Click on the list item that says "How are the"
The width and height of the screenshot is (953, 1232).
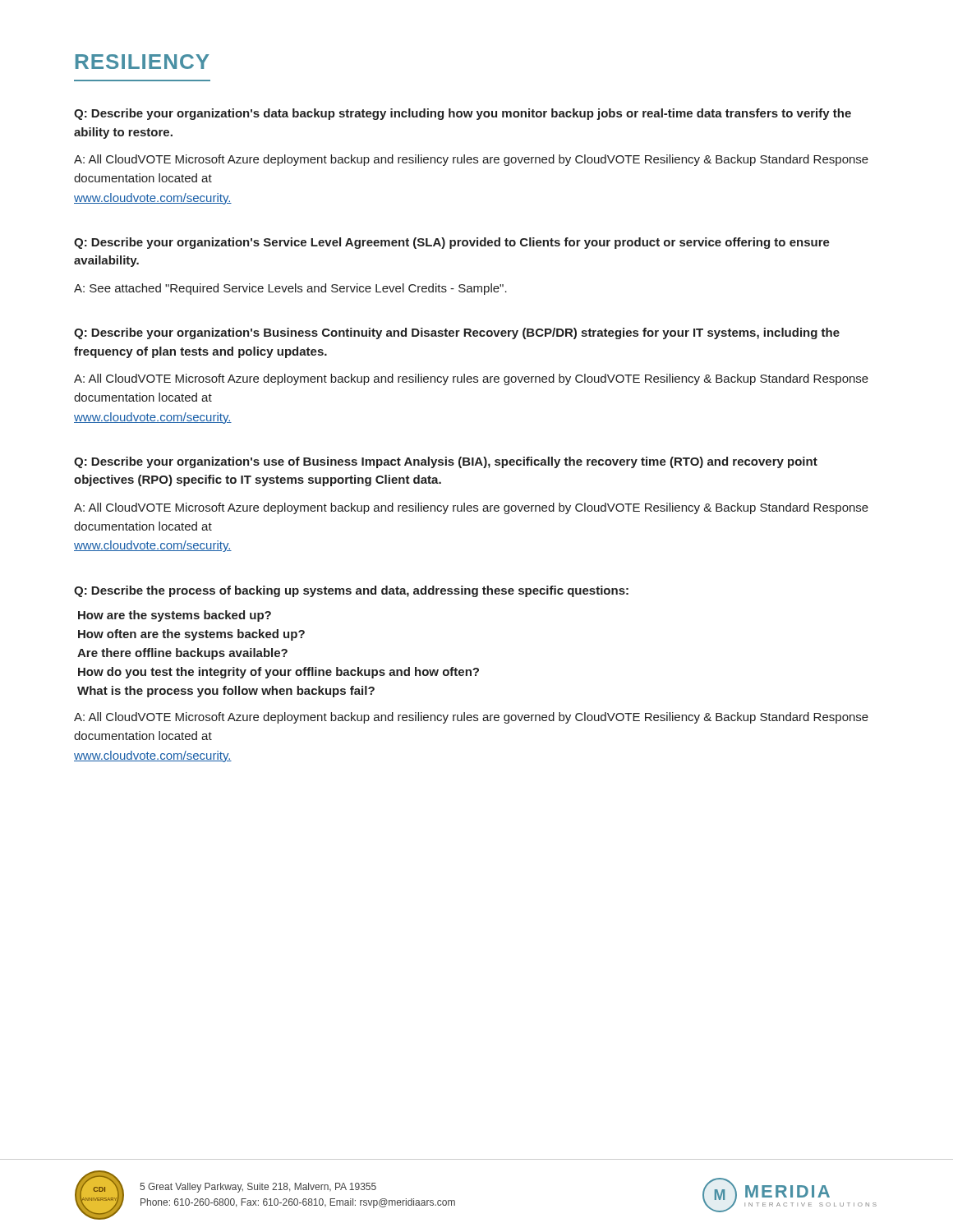174,615
